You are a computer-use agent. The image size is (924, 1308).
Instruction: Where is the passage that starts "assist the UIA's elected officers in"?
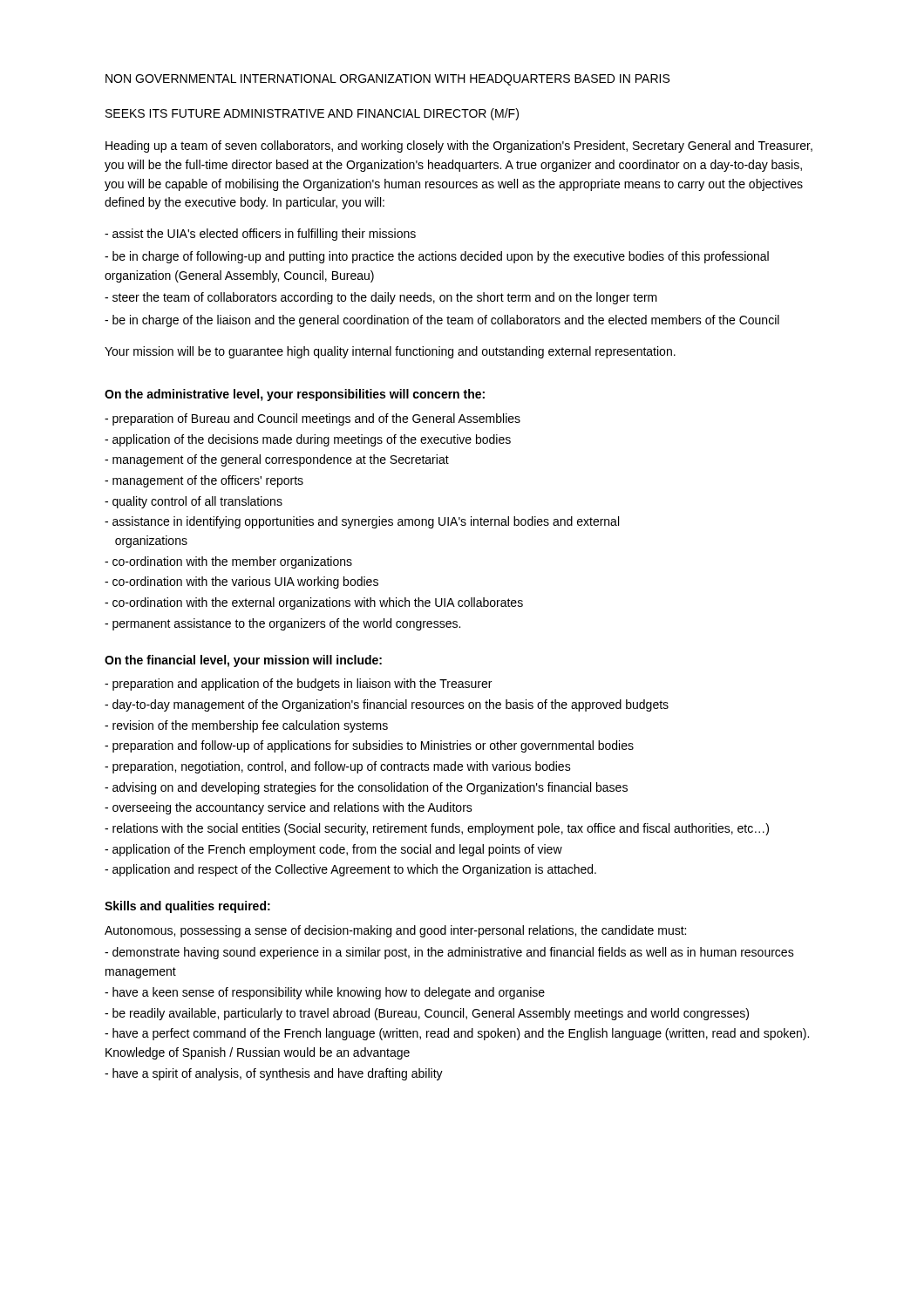coord(260,234)
